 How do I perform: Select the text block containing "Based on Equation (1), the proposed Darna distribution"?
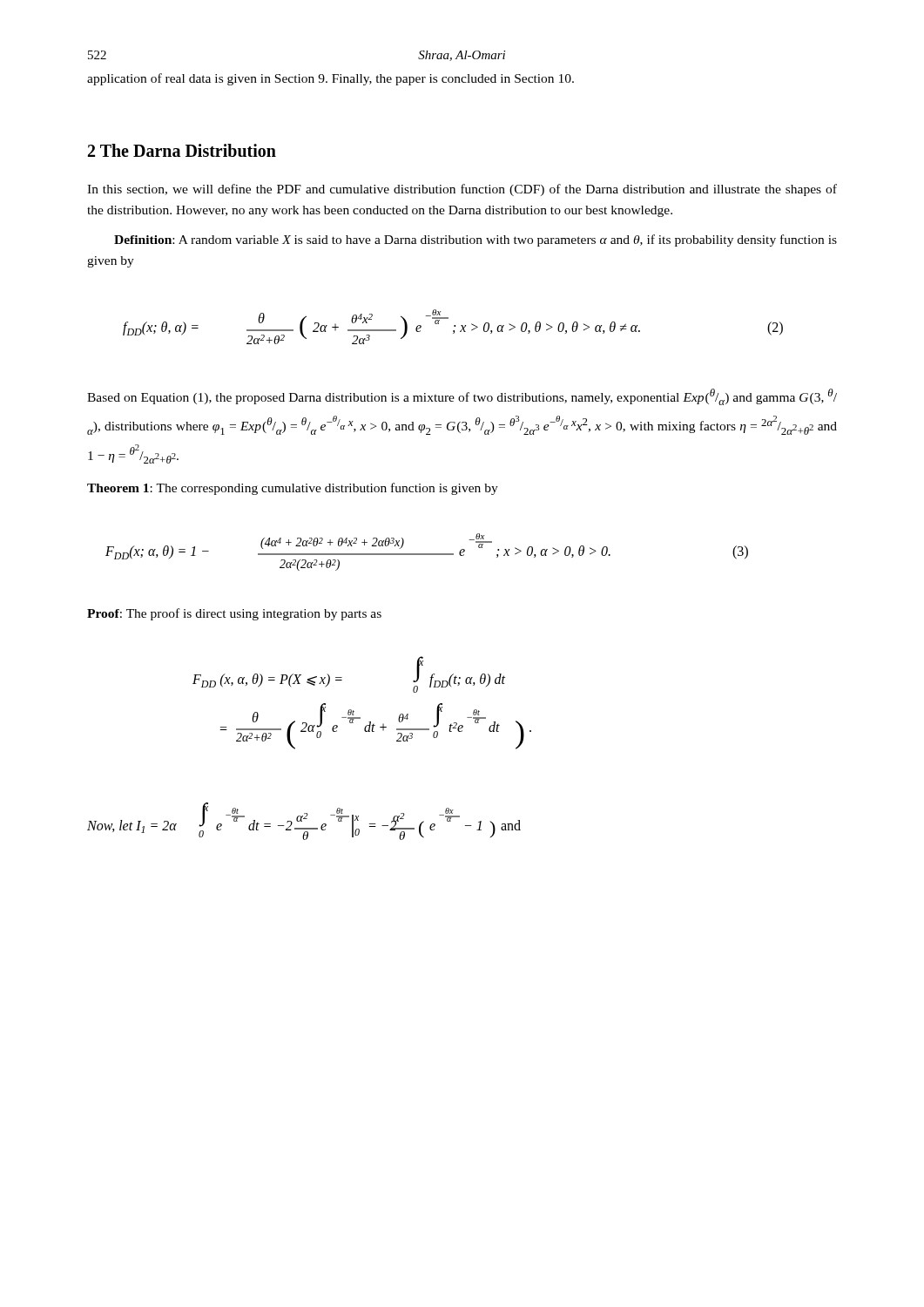tap(462, 426)
